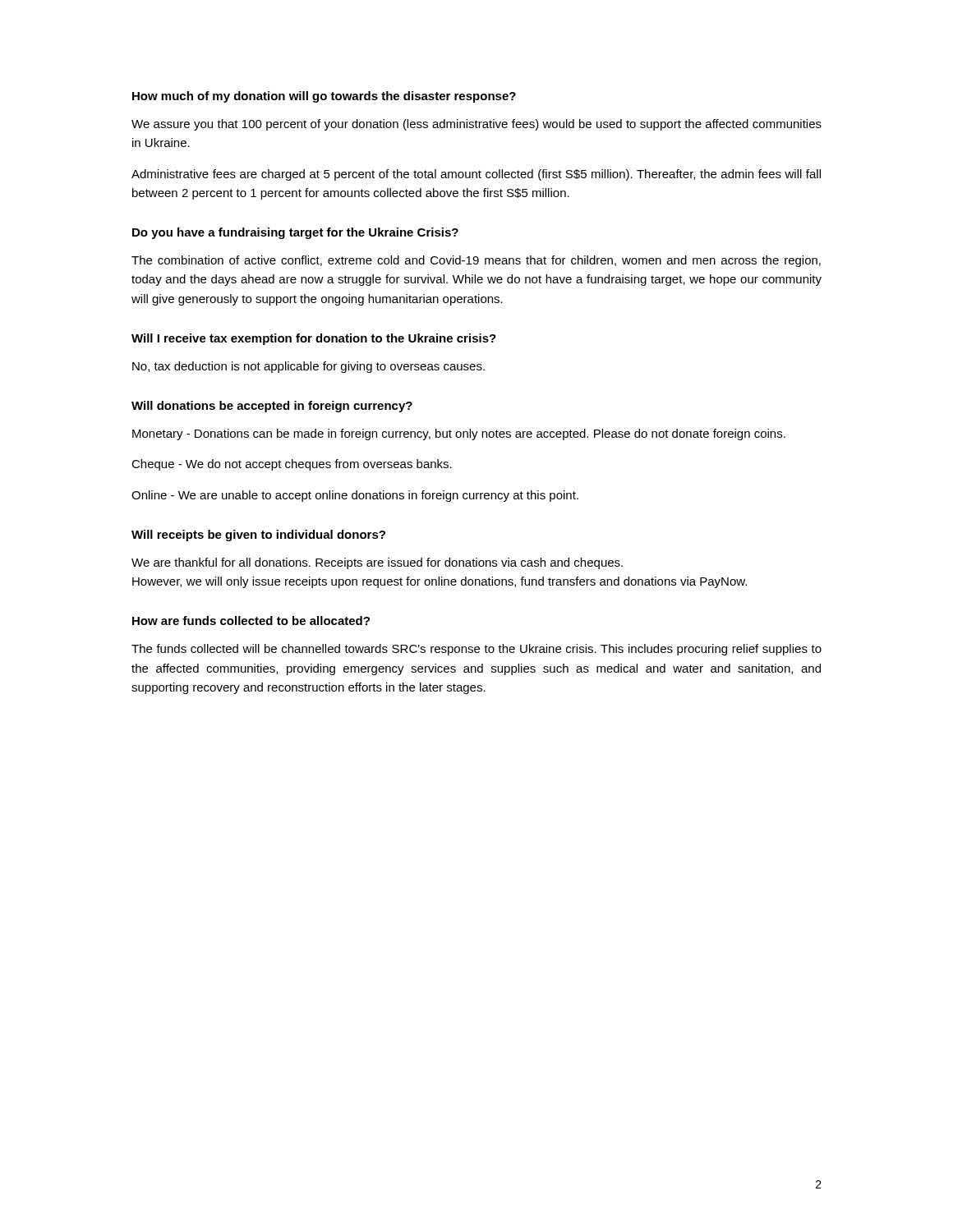This screenshot has width=953, height=1232.
Task: Select the text starting "We assure you that 100 percent of"
Action: [476, 133]
